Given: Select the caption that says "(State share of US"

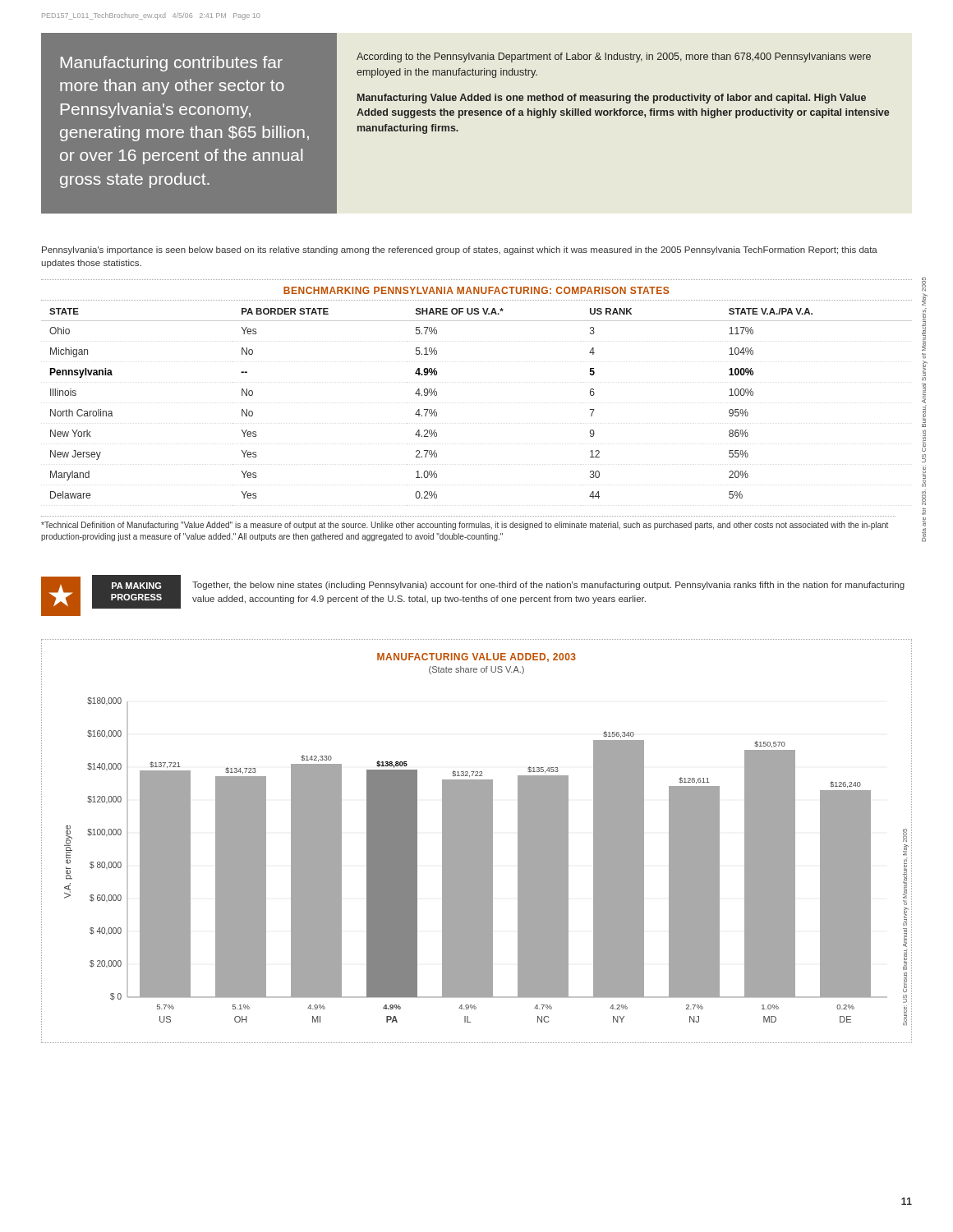Looking at the screenshot, I should 476,669.
